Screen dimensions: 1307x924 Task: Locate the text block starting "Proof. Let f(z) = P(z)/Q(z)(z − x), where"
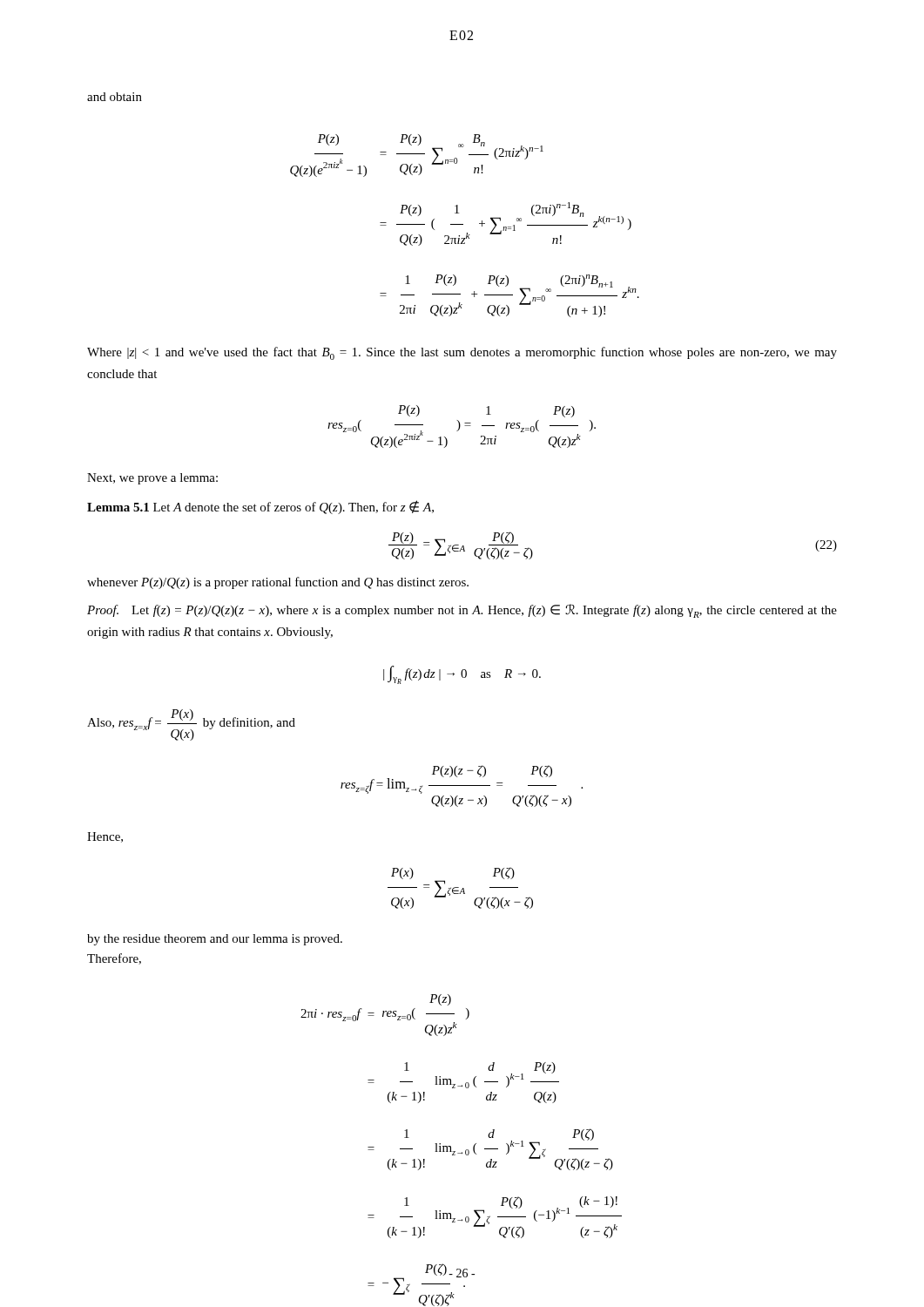point(462,621)
